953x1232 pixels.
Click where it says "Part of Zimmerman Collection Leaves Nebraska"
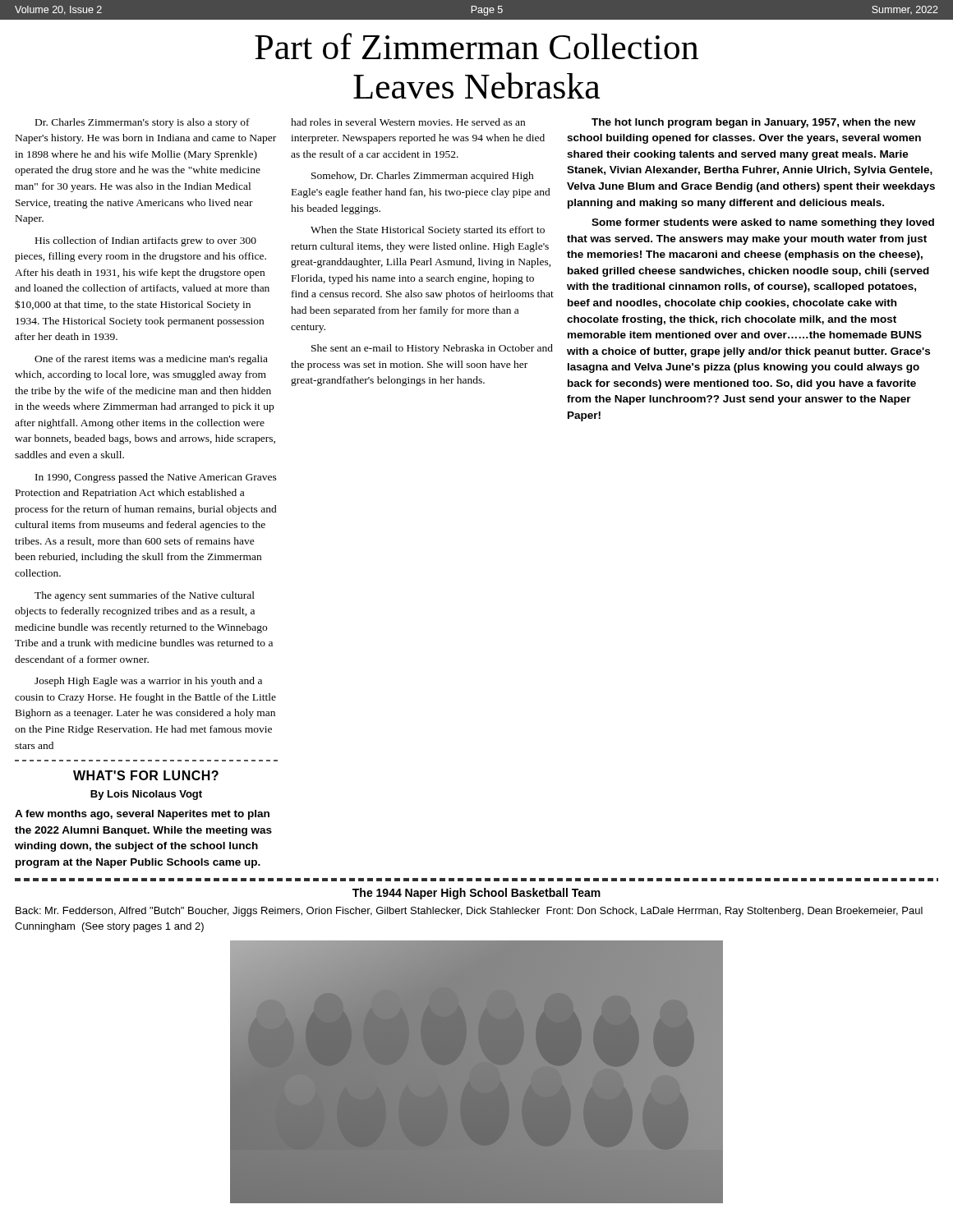click(476, 68)
